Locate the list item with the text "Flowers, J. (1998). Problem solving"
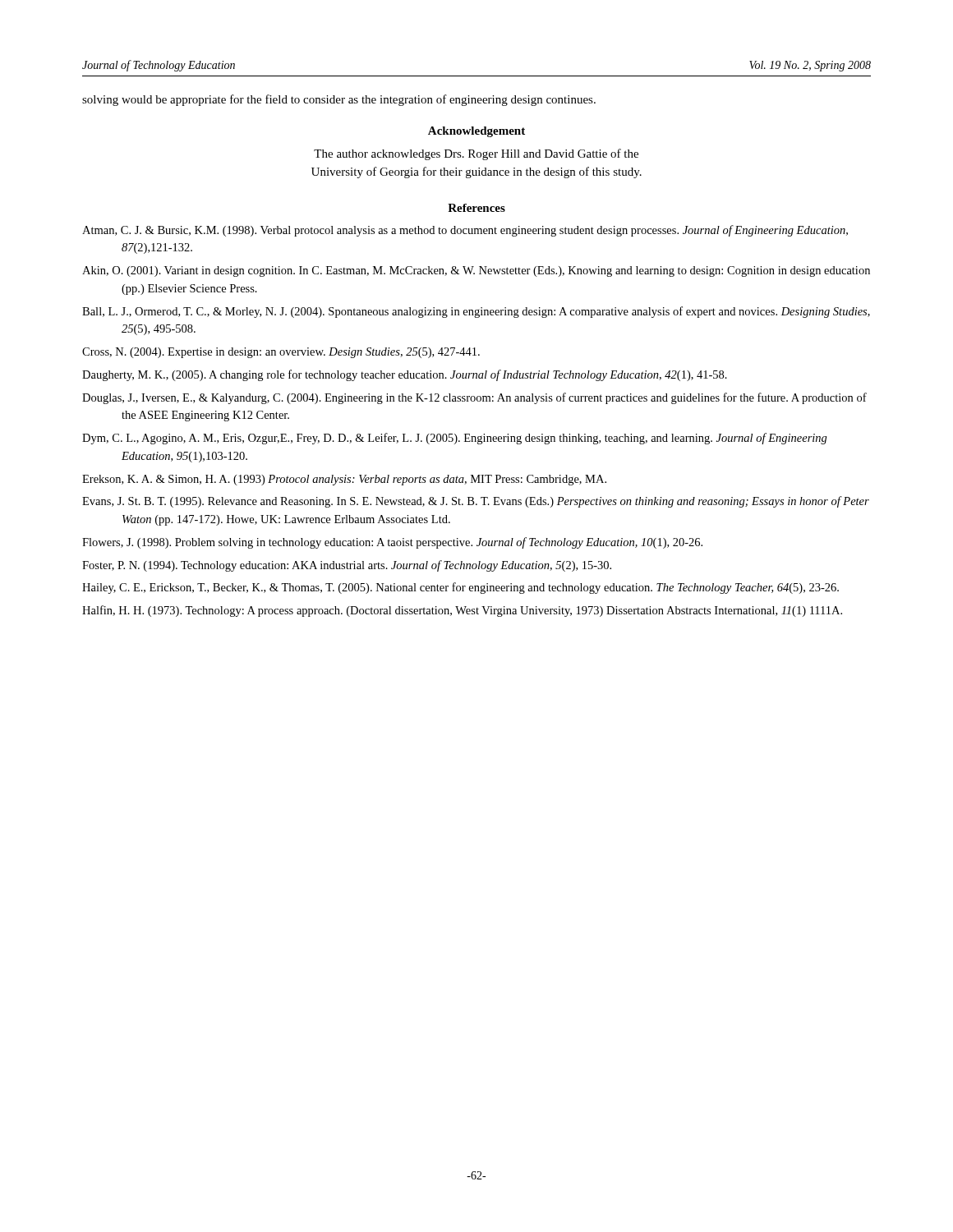This screenshot has width=953, height=1232. [x=393, y=542]
